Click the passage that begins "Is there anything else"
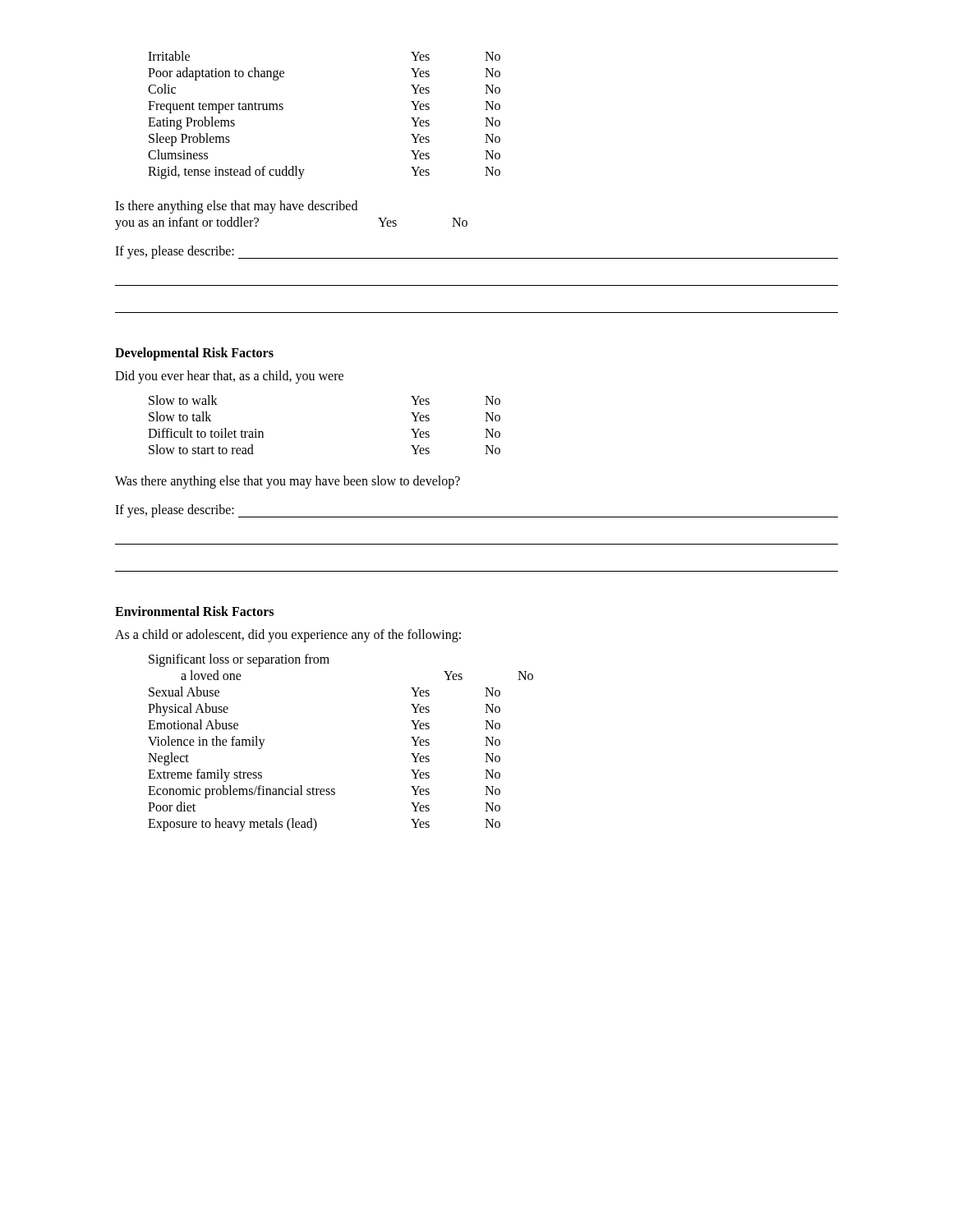This screenshot has height=1232, width=953. coord(476,214)
